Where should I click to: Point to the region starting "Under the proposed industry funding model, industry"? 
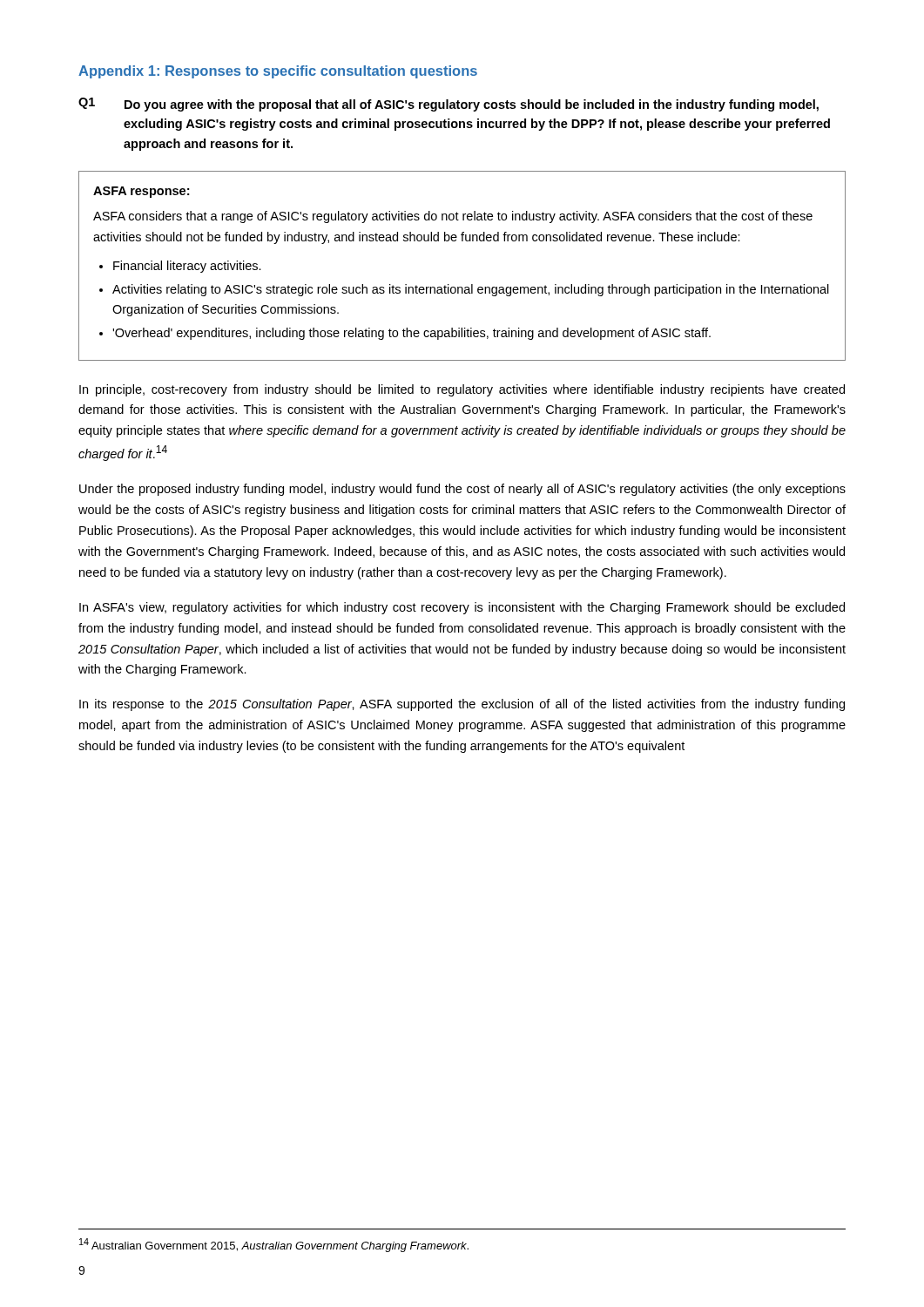click(462, 531)
